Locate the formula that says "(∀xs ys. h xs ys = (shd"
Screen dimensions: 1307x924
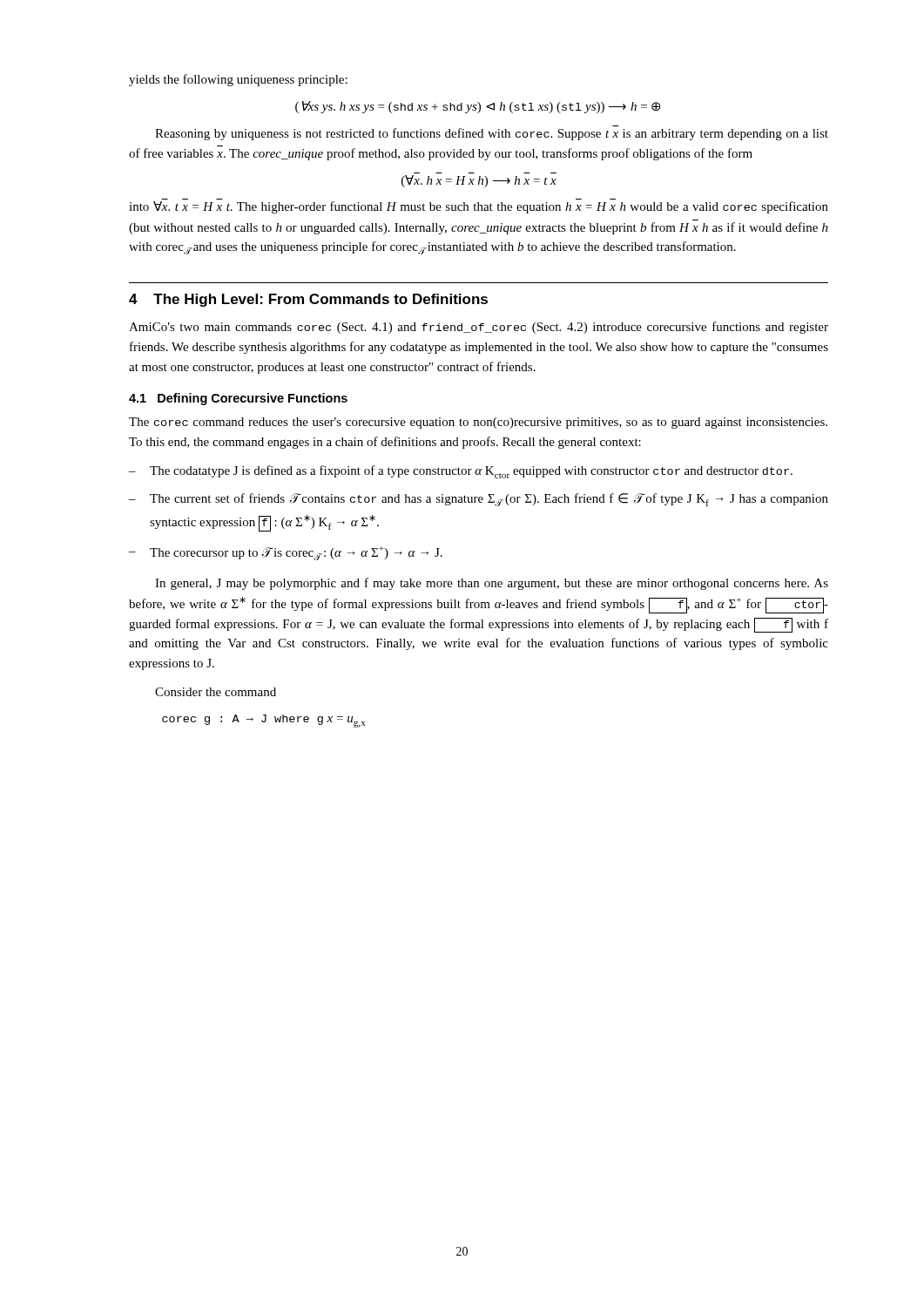pyautogui.click(x=479, y=107)
